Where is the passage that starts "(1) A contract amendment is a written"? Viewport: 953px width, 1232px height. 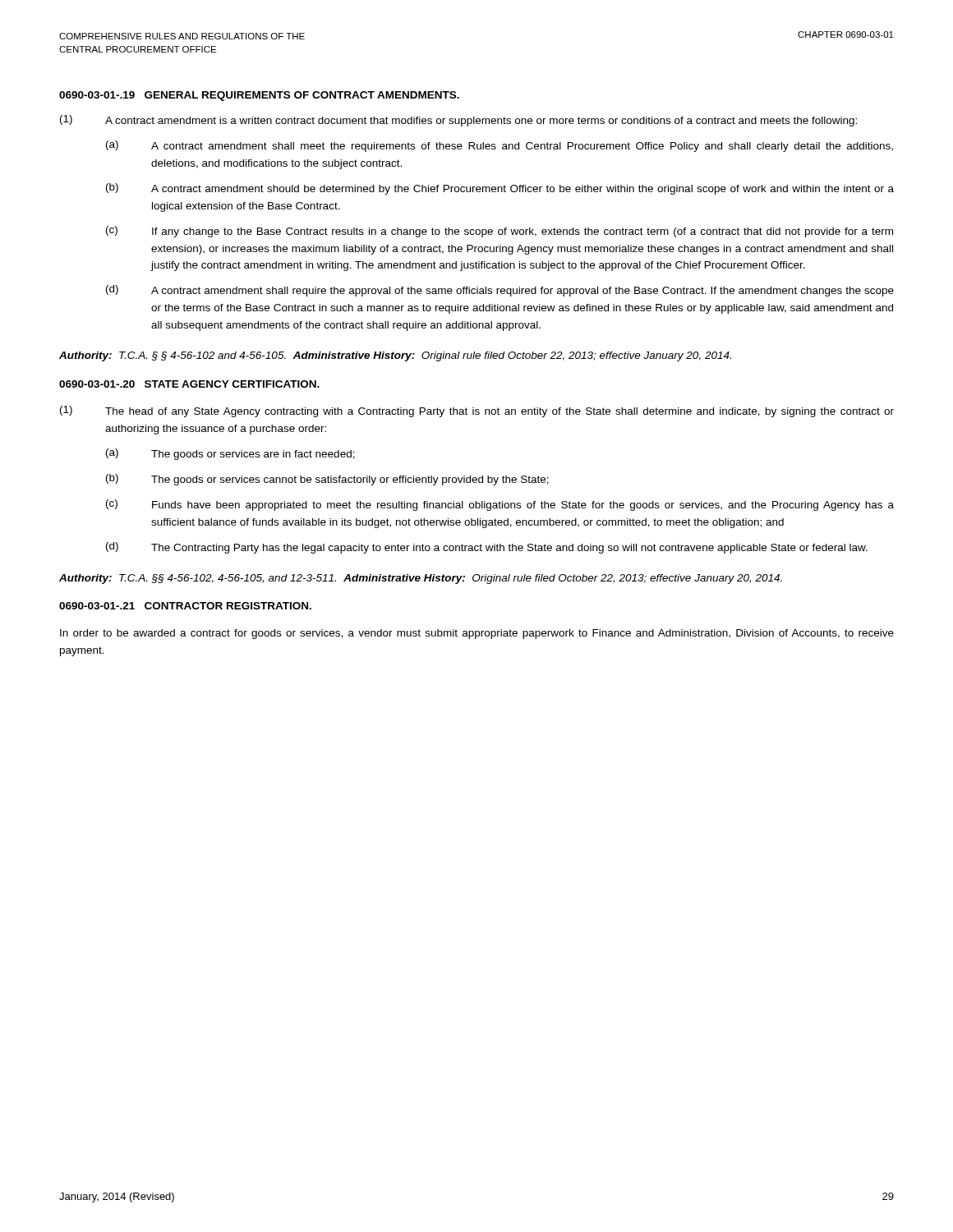click(476, 121)
